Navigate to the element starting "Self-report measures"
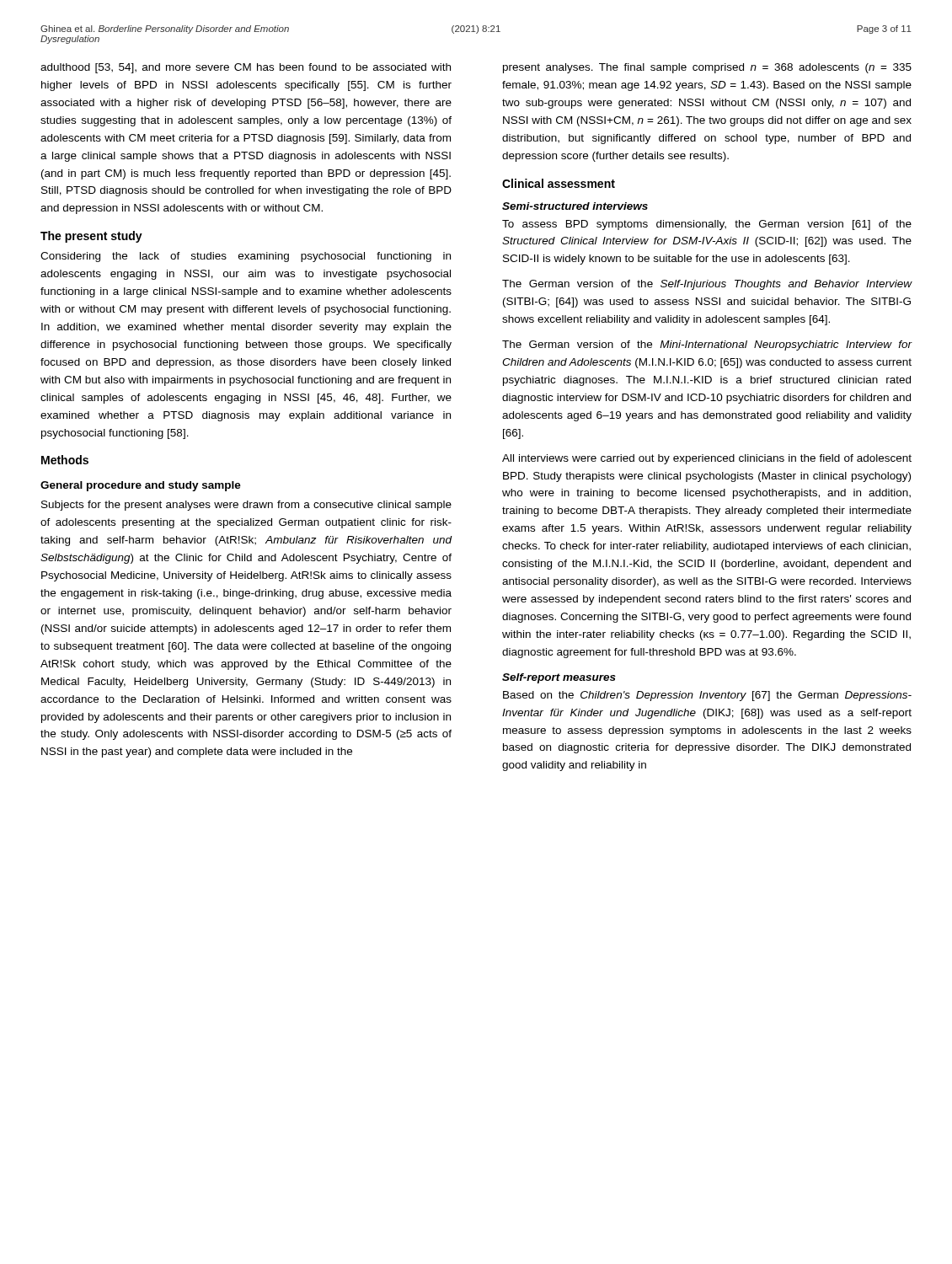 point(559,677)
